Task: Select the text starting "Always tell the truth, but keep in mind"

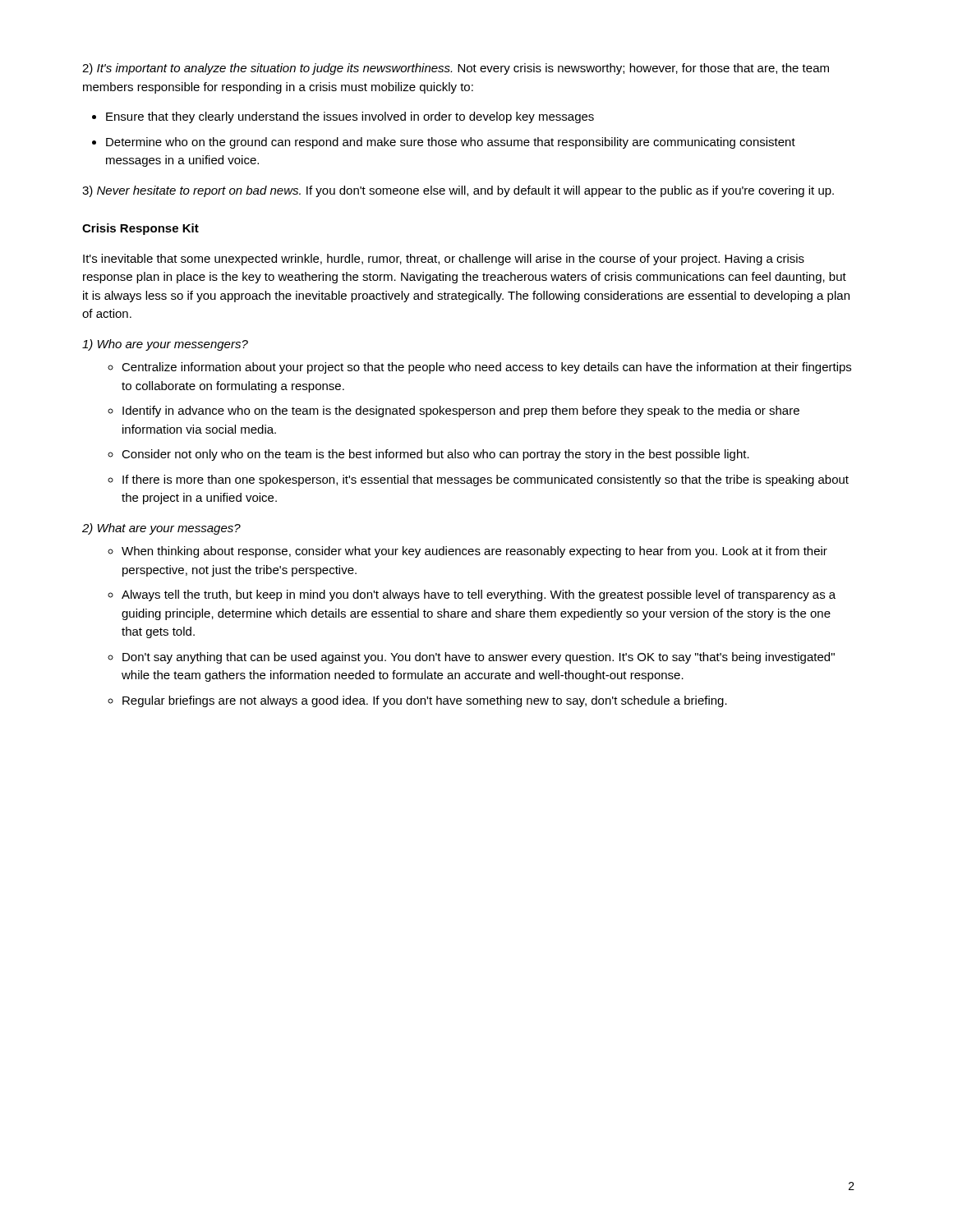Action: coord(479,613)
